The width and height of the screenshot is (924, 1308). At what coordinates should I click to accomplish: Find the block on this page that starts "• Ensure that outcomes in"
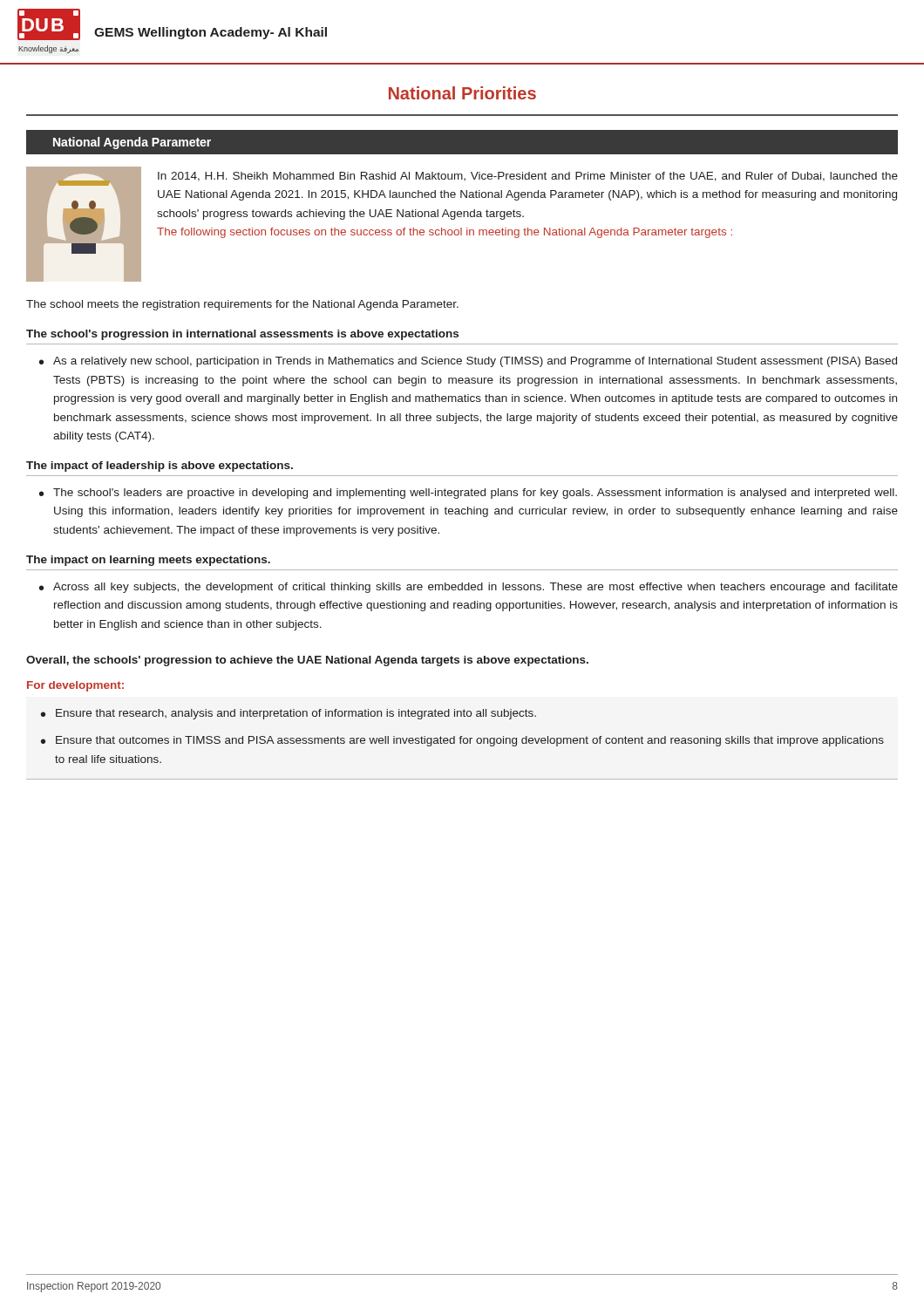coord(462,750)
